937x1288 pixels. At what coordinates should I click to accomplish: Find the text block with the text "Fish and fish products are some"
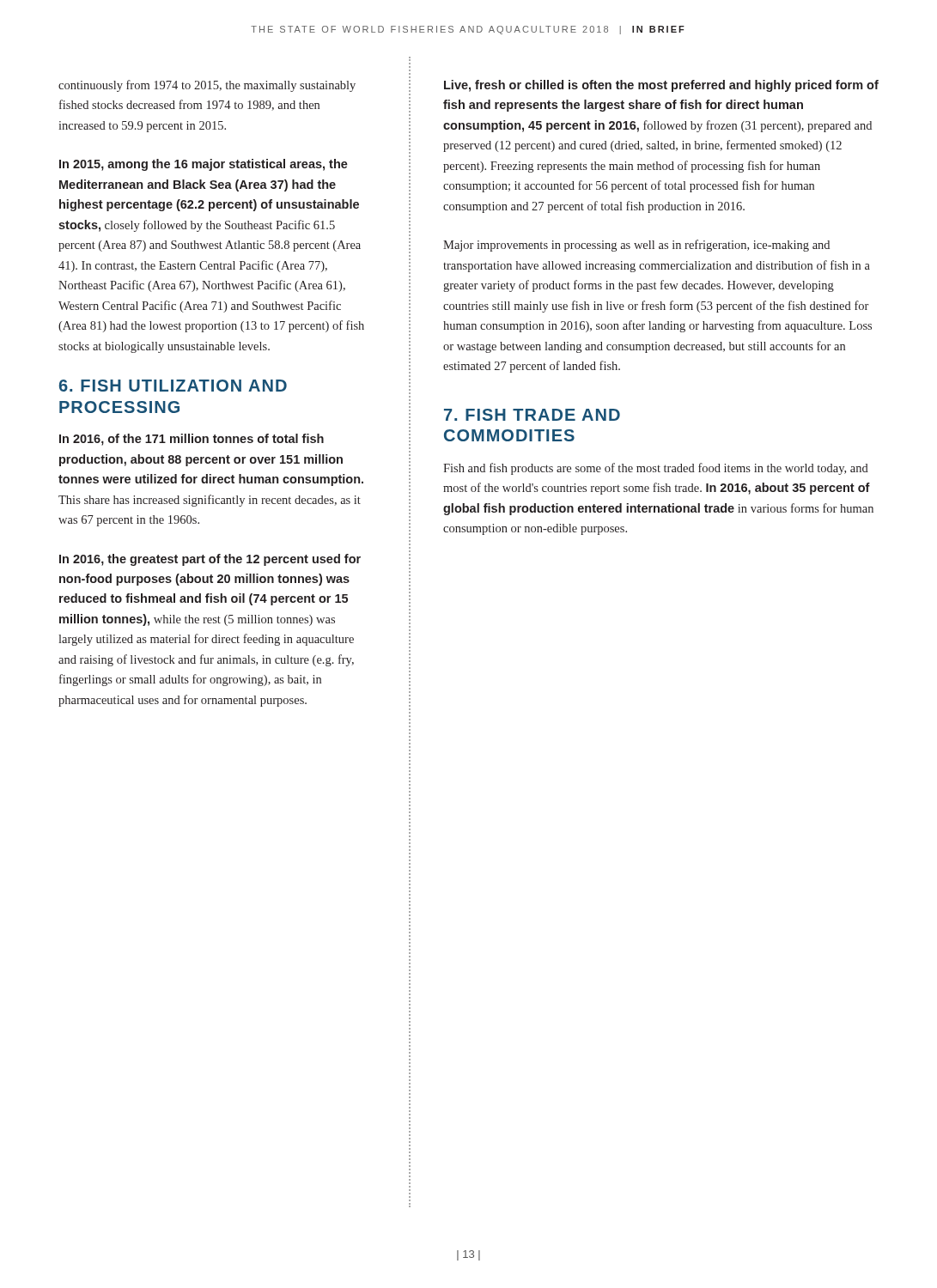coord(661,498)
